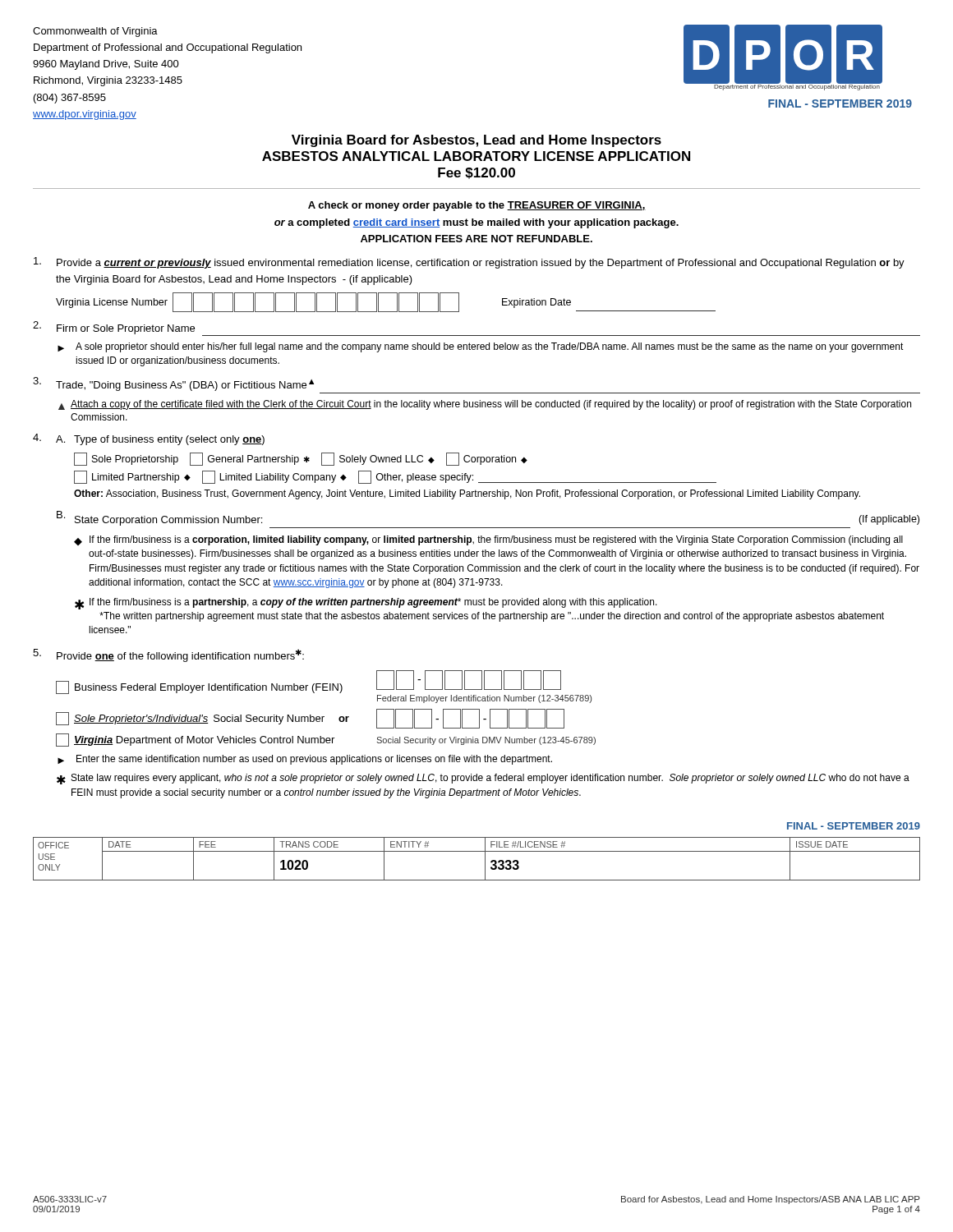Click on the logo

click(797, 59)
